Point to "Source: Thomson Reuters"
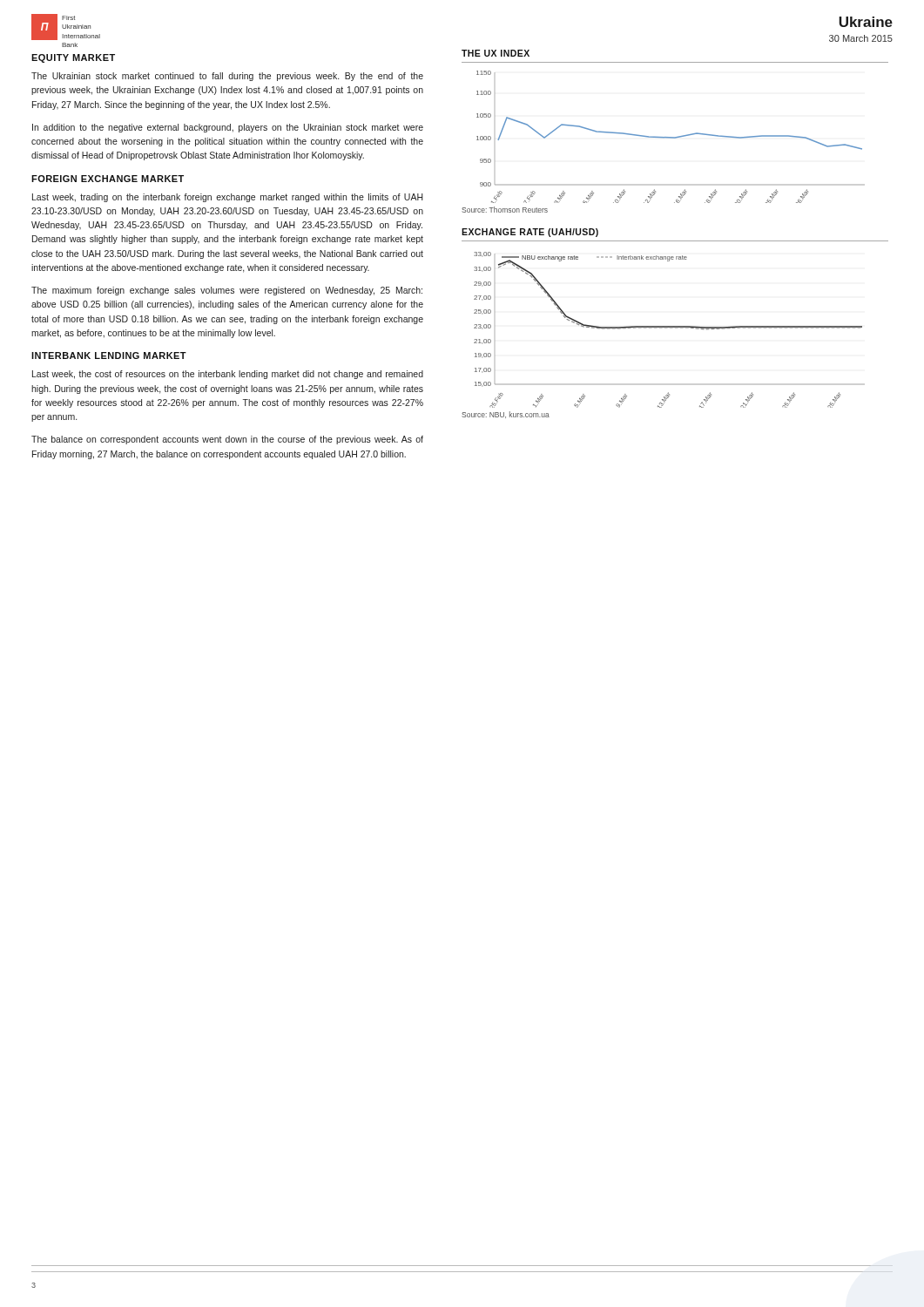 point(505,210)
